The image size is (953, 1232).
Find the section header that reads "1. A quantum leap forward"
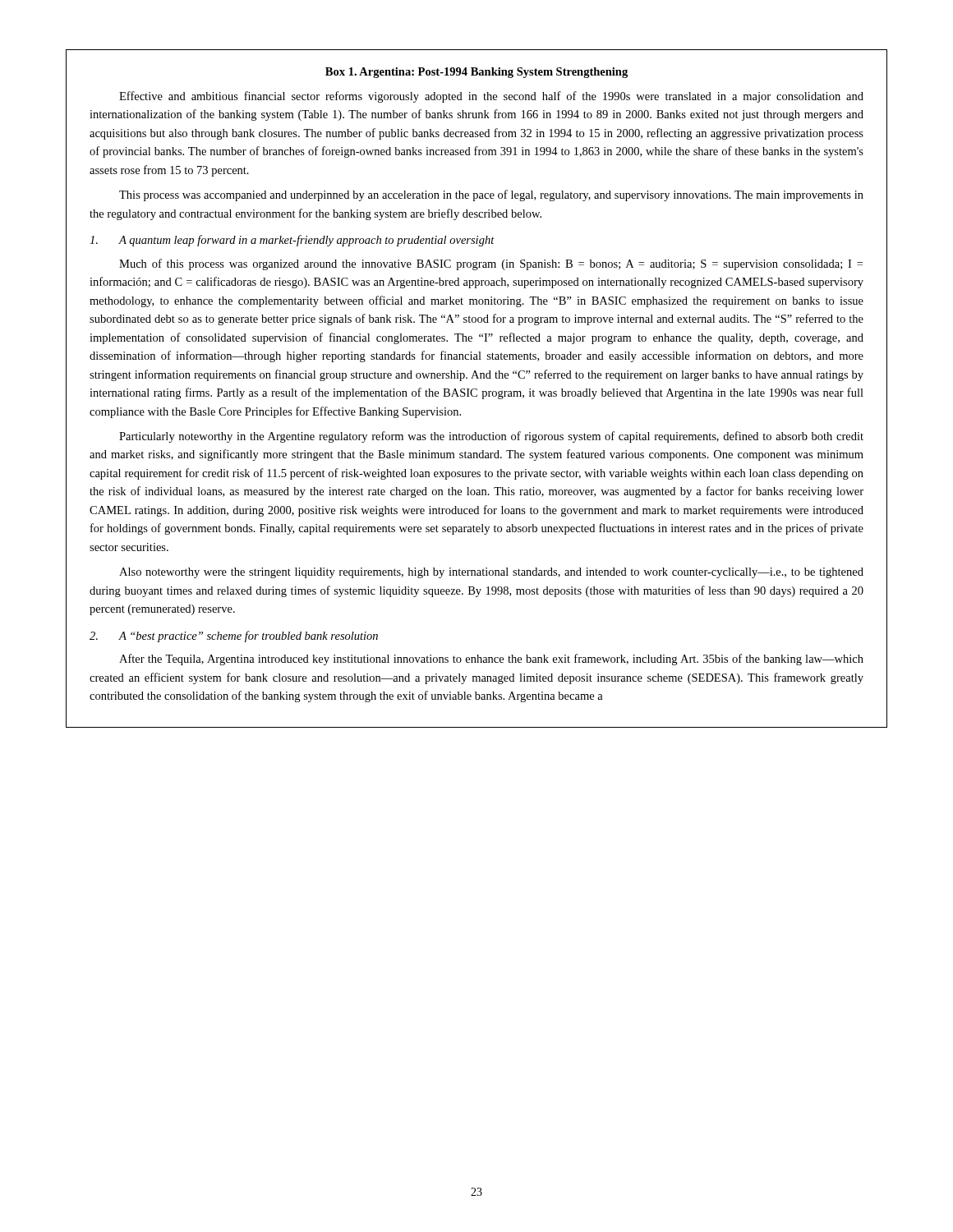(x=292, y=240)
